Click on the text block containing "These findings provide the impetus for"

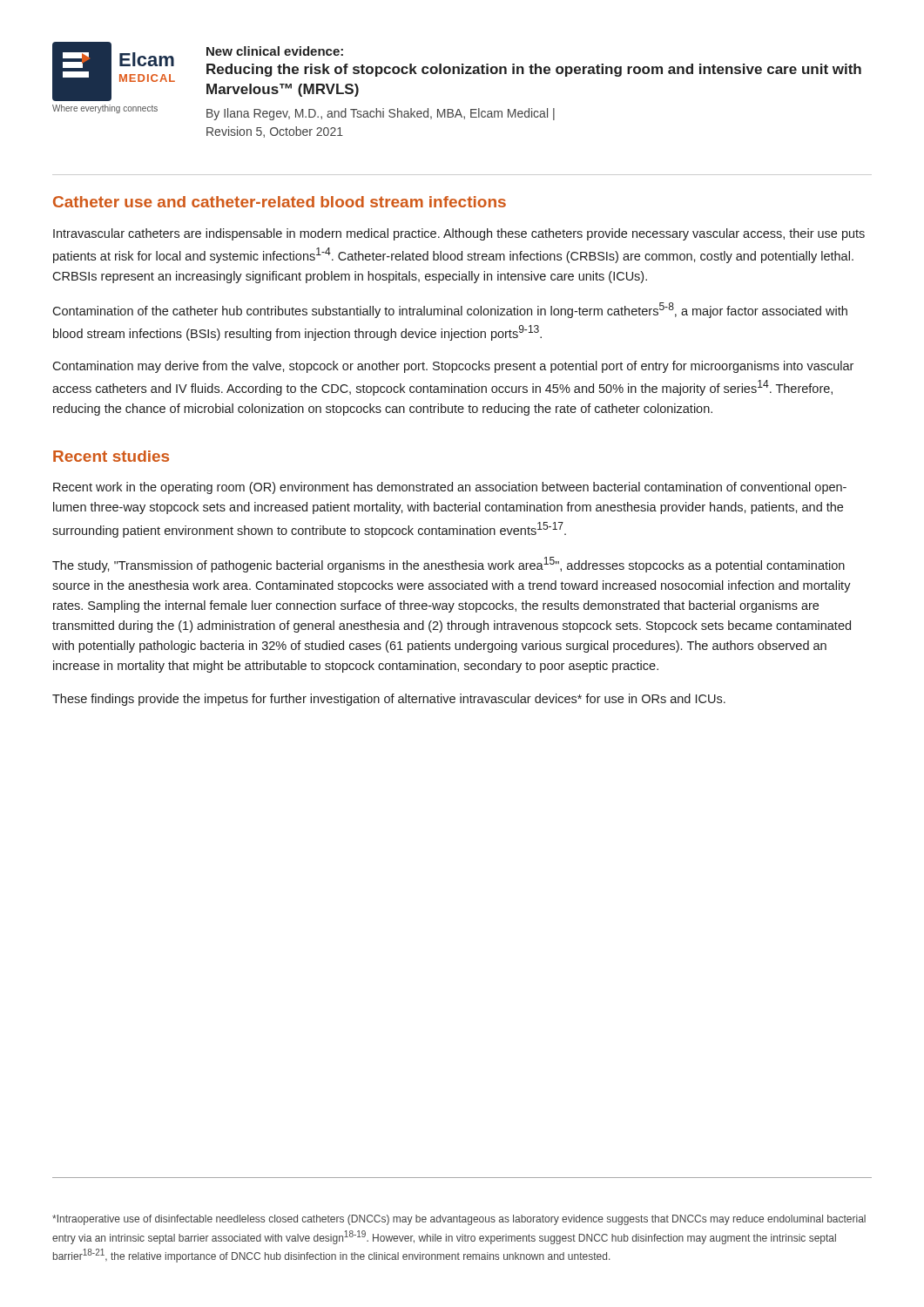(x=389, y=698)
